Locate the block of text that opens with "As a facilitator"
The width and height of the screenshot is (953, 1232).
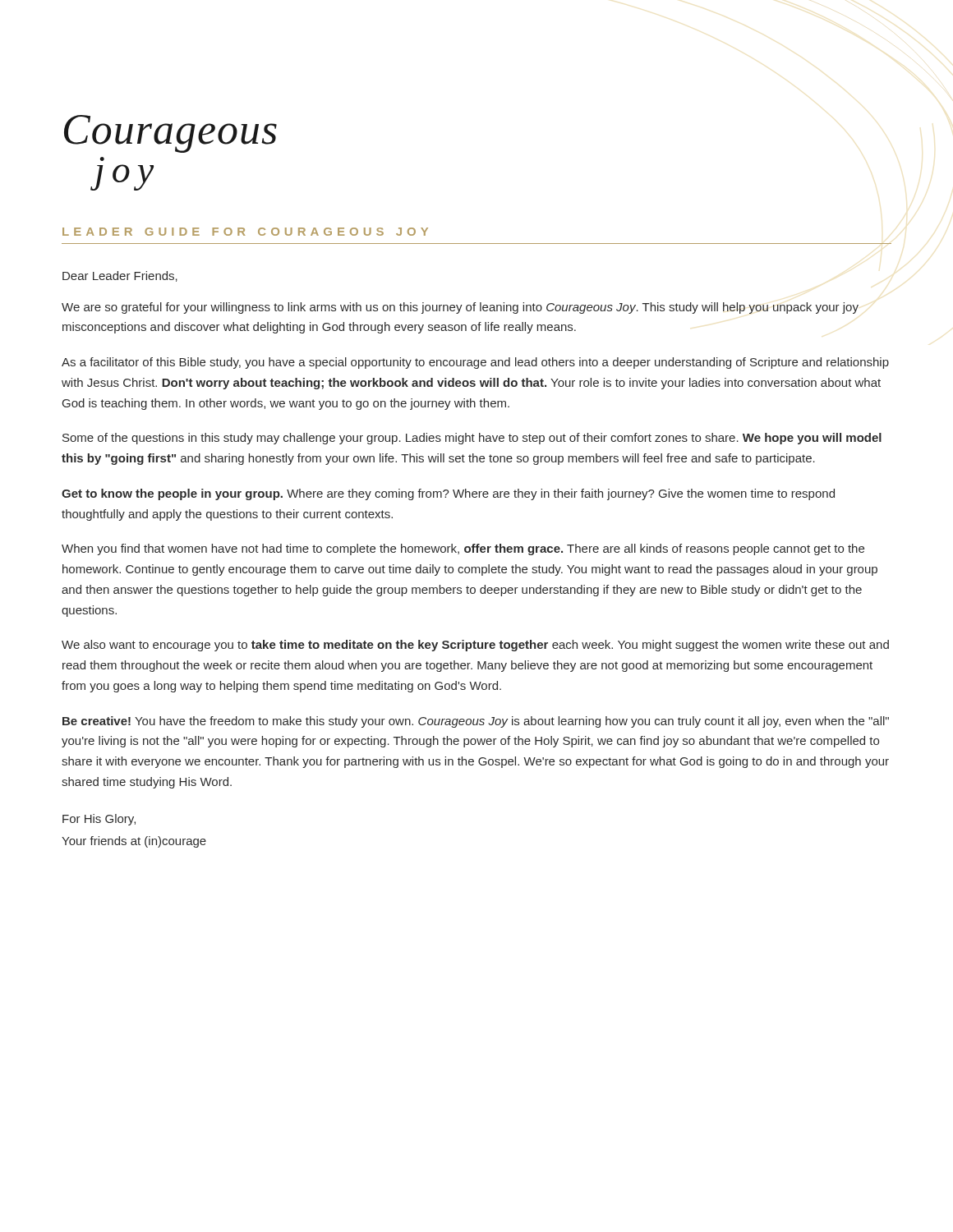point(475,382)
